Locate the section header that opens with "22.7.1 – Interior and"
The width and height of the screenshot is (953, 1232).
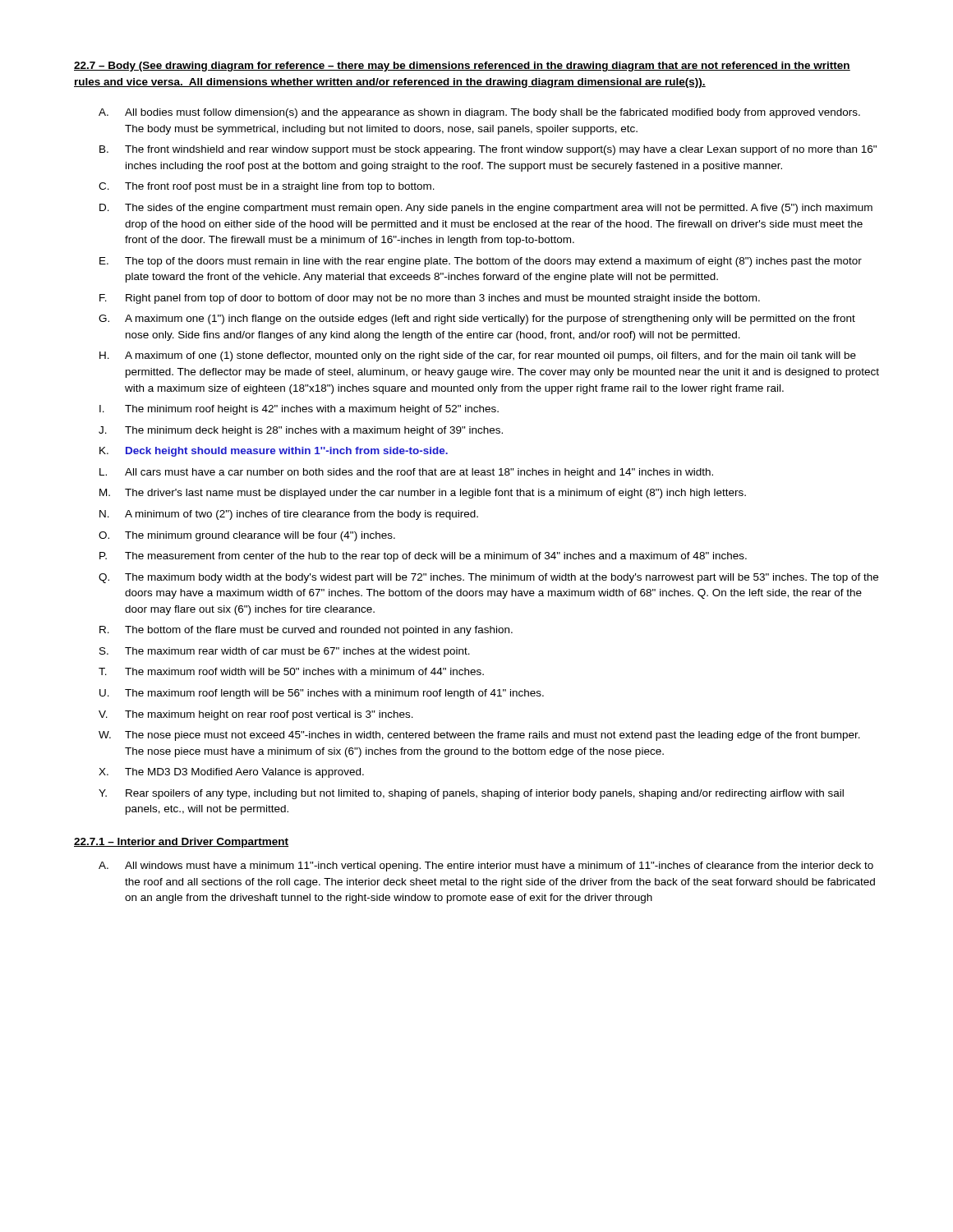tap(181, 841)
